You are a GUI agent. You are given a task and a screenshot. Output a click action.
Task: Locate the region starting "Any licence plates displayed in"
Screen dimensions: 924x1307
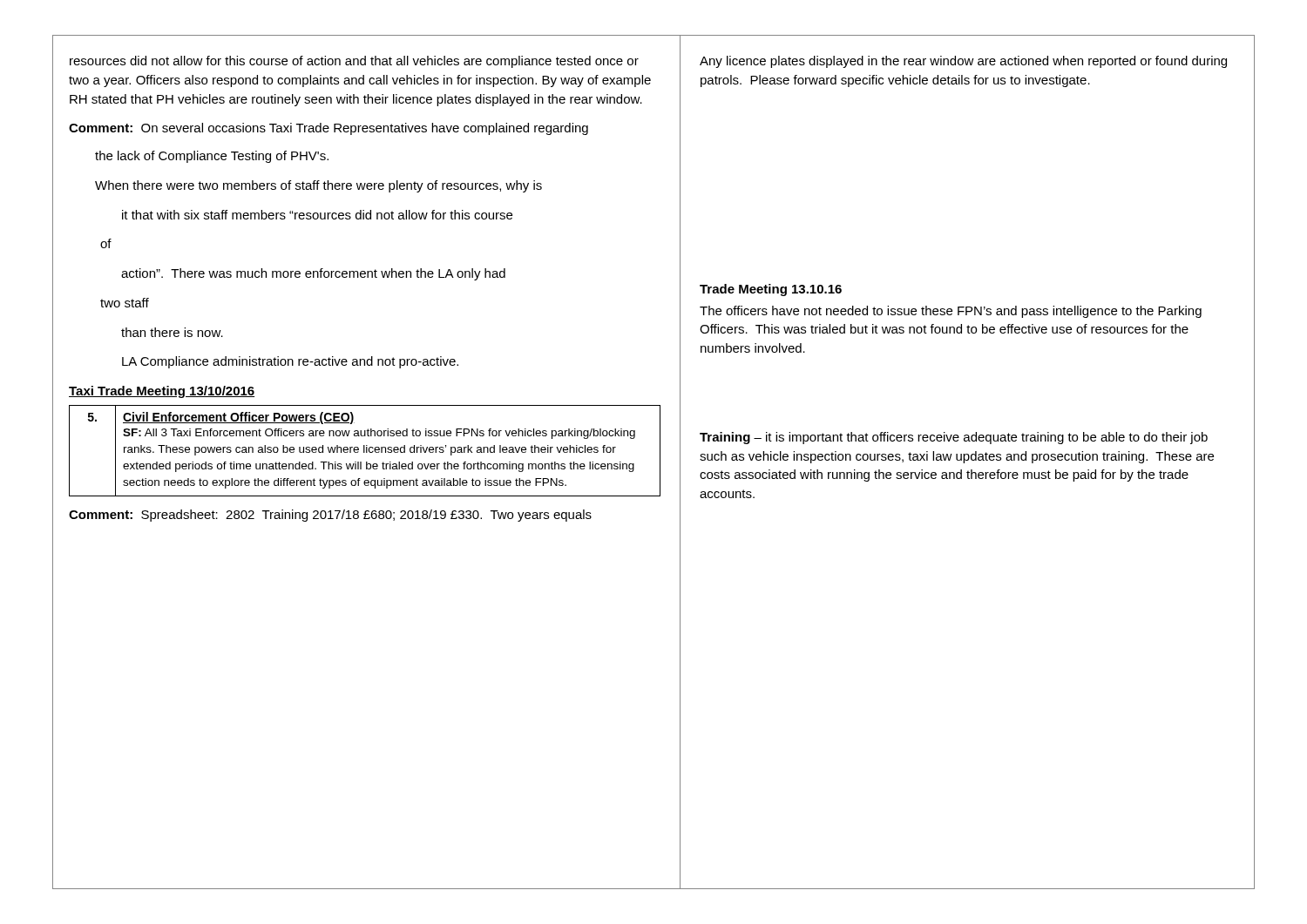coord(964,70)
